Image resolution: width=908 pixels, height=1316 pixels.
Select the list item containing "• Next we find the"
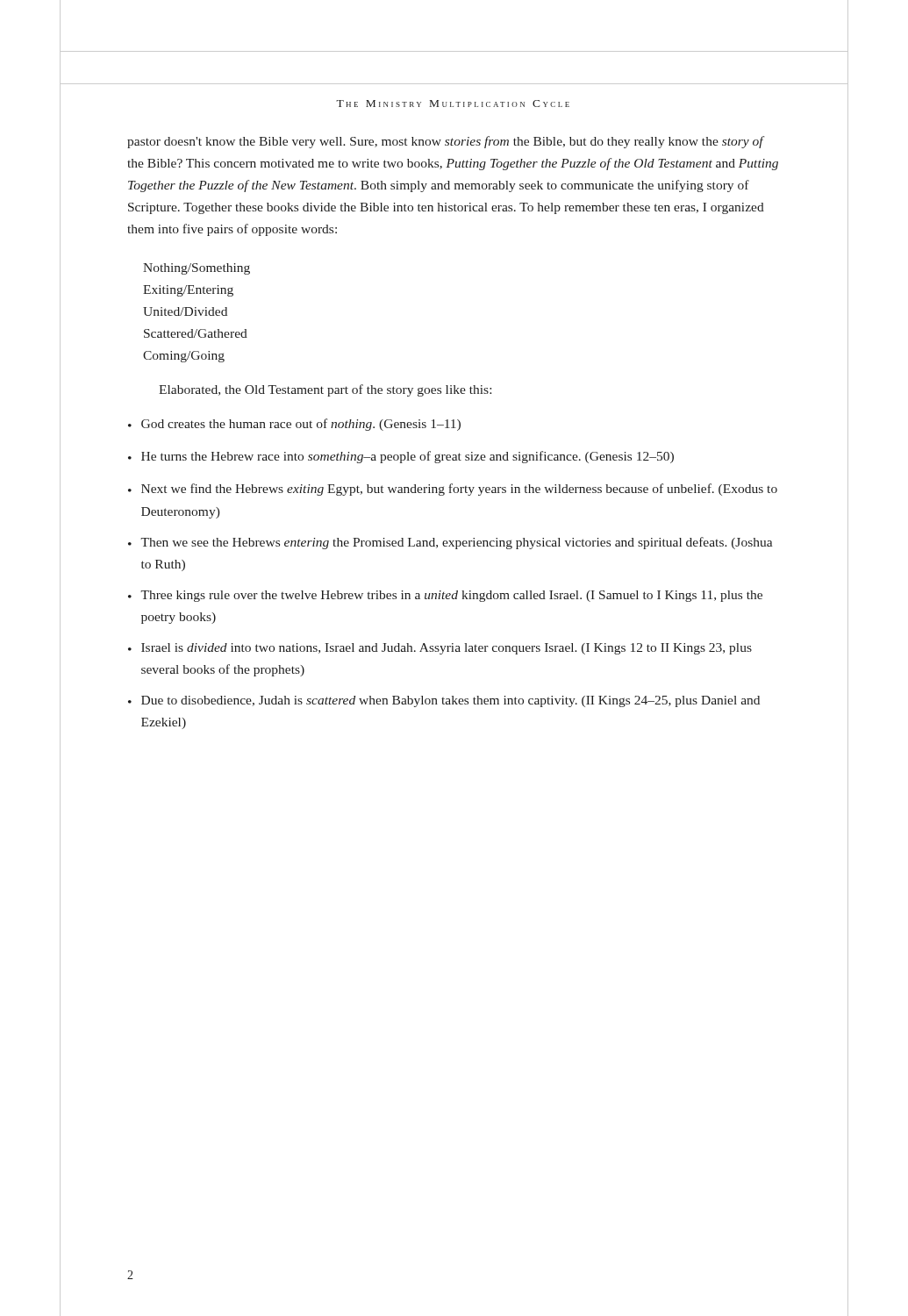454,500
